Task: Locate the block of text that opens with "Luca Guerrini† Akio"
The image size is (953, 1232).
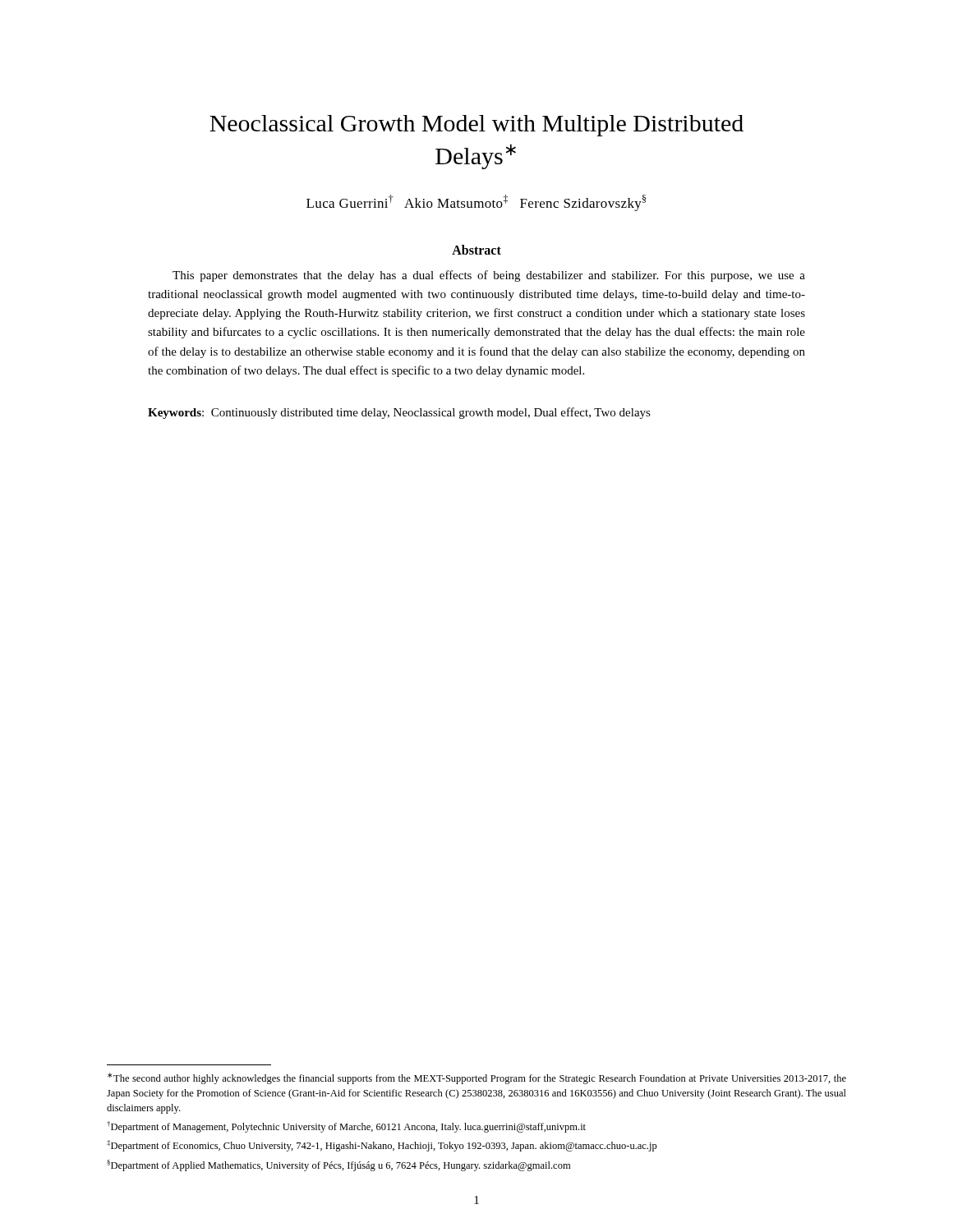Action: point(476,202)
